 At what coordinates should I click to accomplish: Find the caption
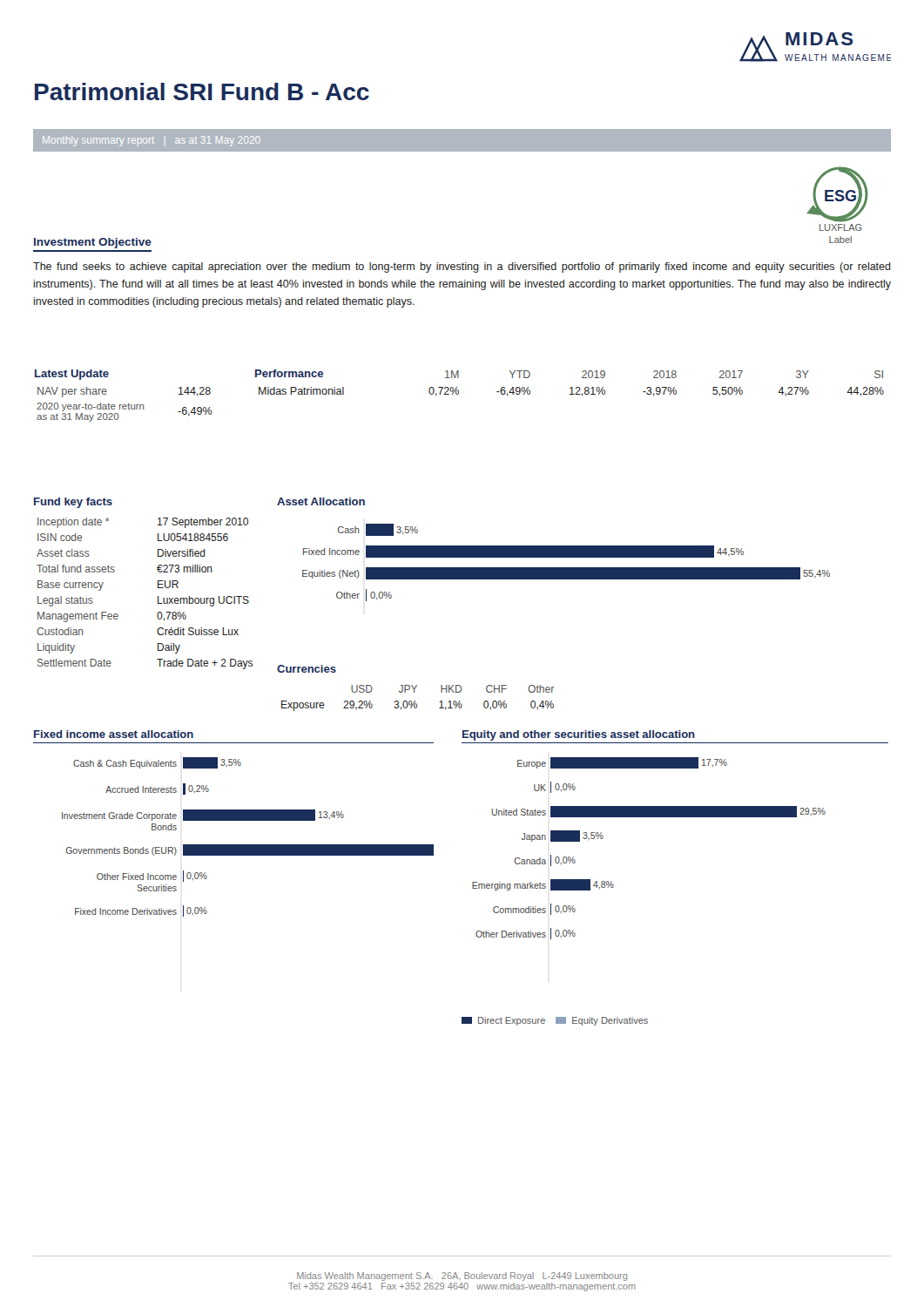555,1020
